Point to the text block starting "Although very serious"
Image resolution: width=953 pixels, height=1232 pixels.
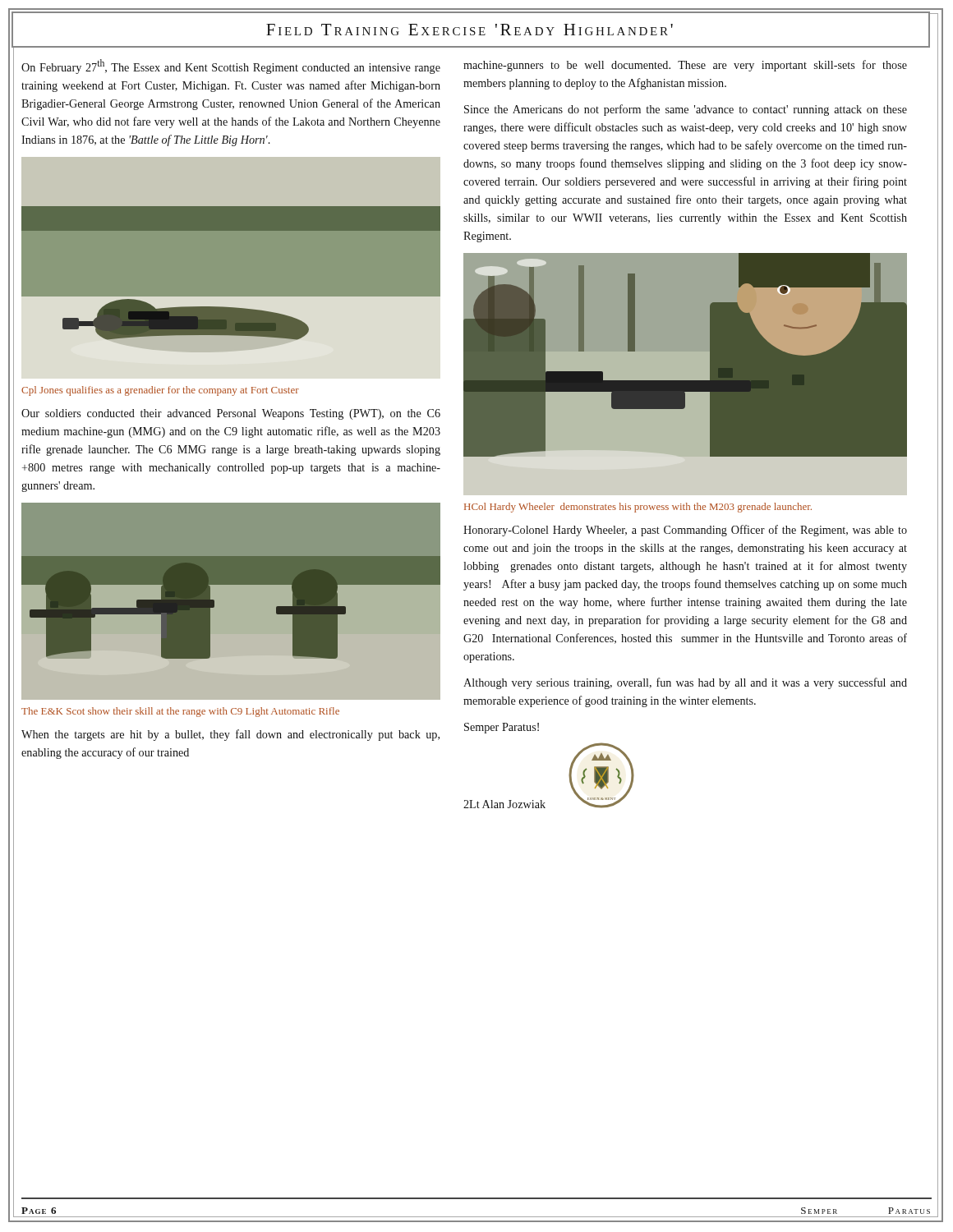coord(685,692)
